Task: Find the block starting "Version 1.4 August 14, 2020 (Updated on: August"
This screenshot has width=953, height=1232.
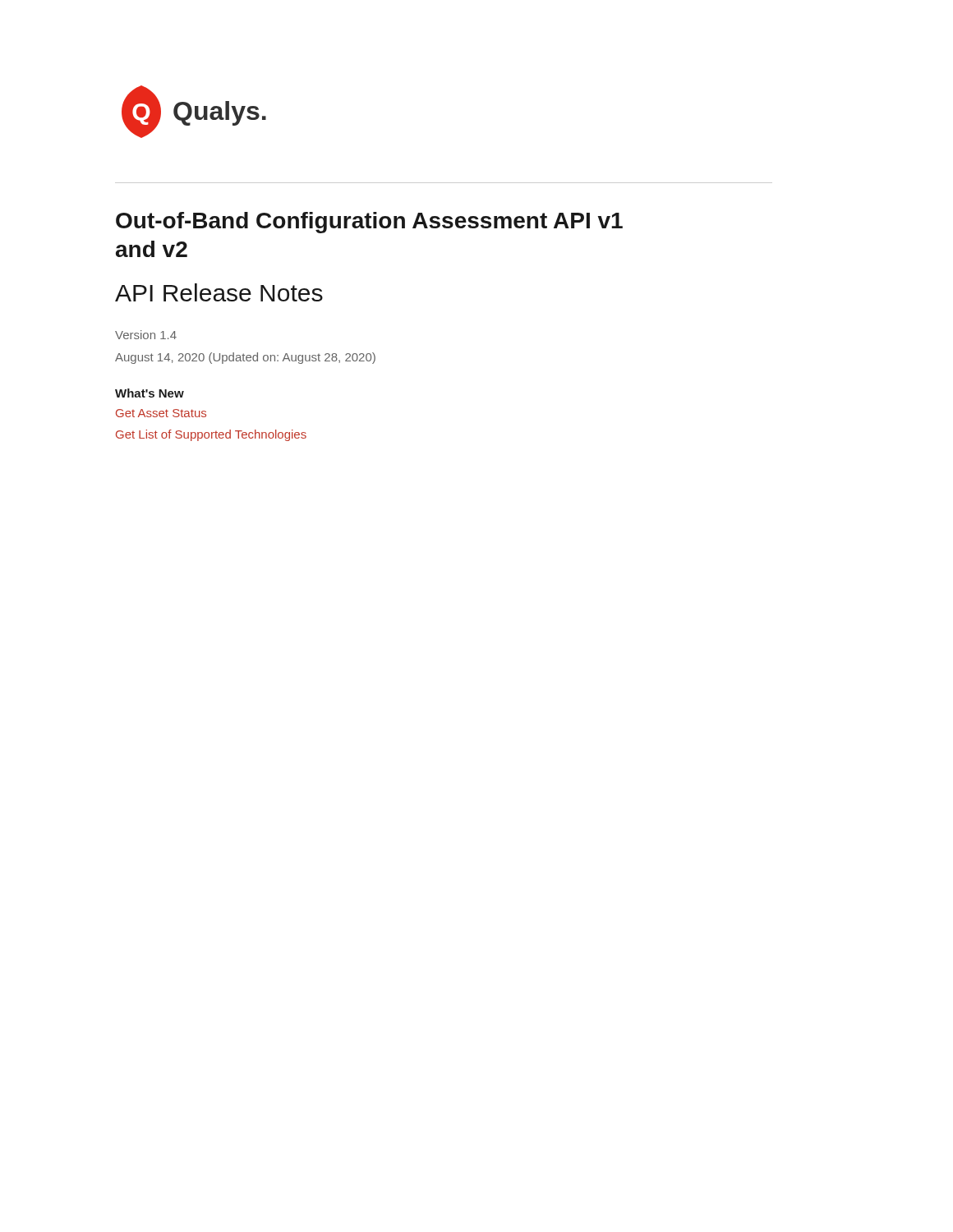Action: [x=146, y=335]
